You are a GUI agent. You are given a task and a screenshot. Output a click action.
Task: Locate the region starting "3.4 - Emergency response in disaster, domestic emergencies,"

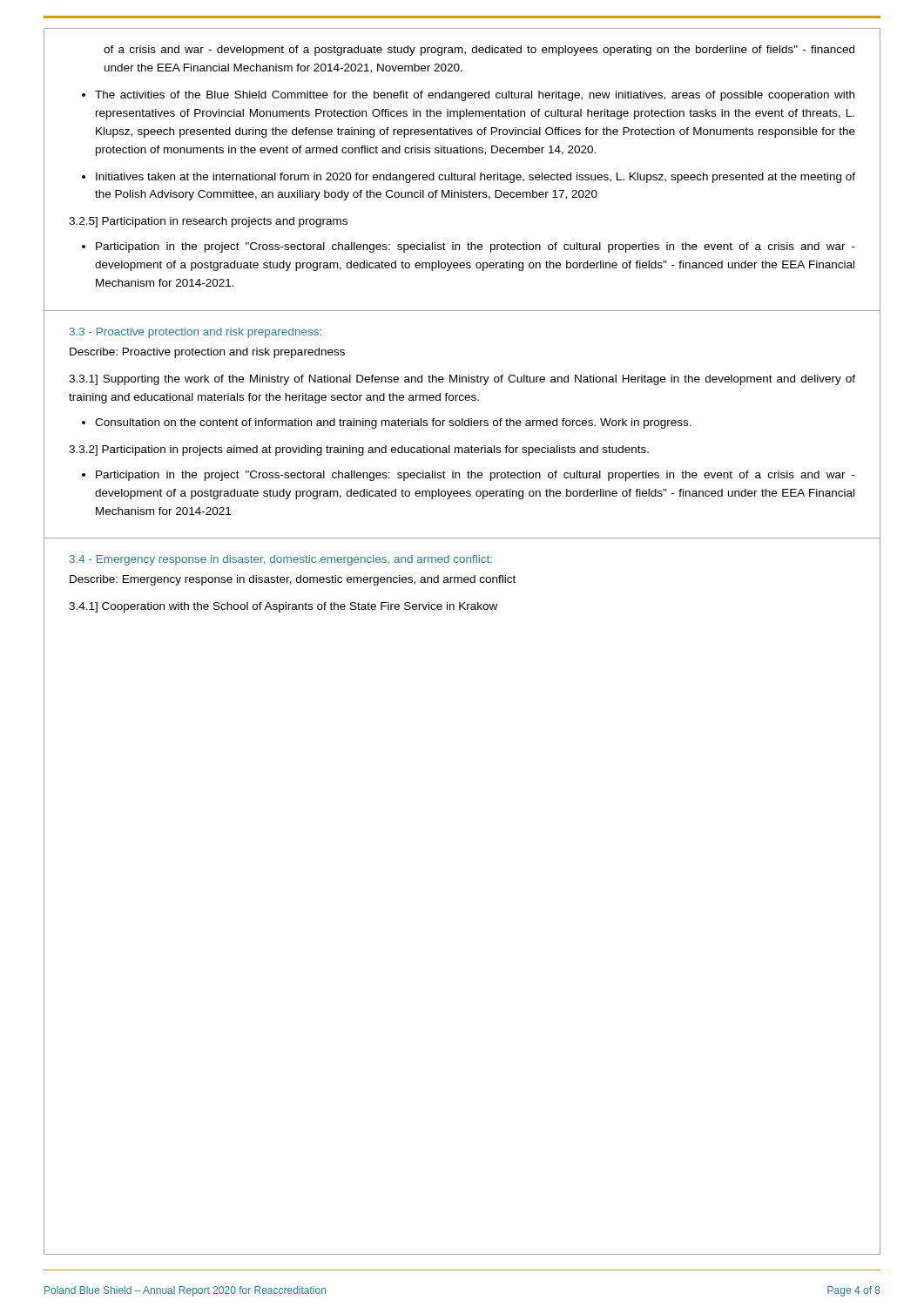click(281, 559)
